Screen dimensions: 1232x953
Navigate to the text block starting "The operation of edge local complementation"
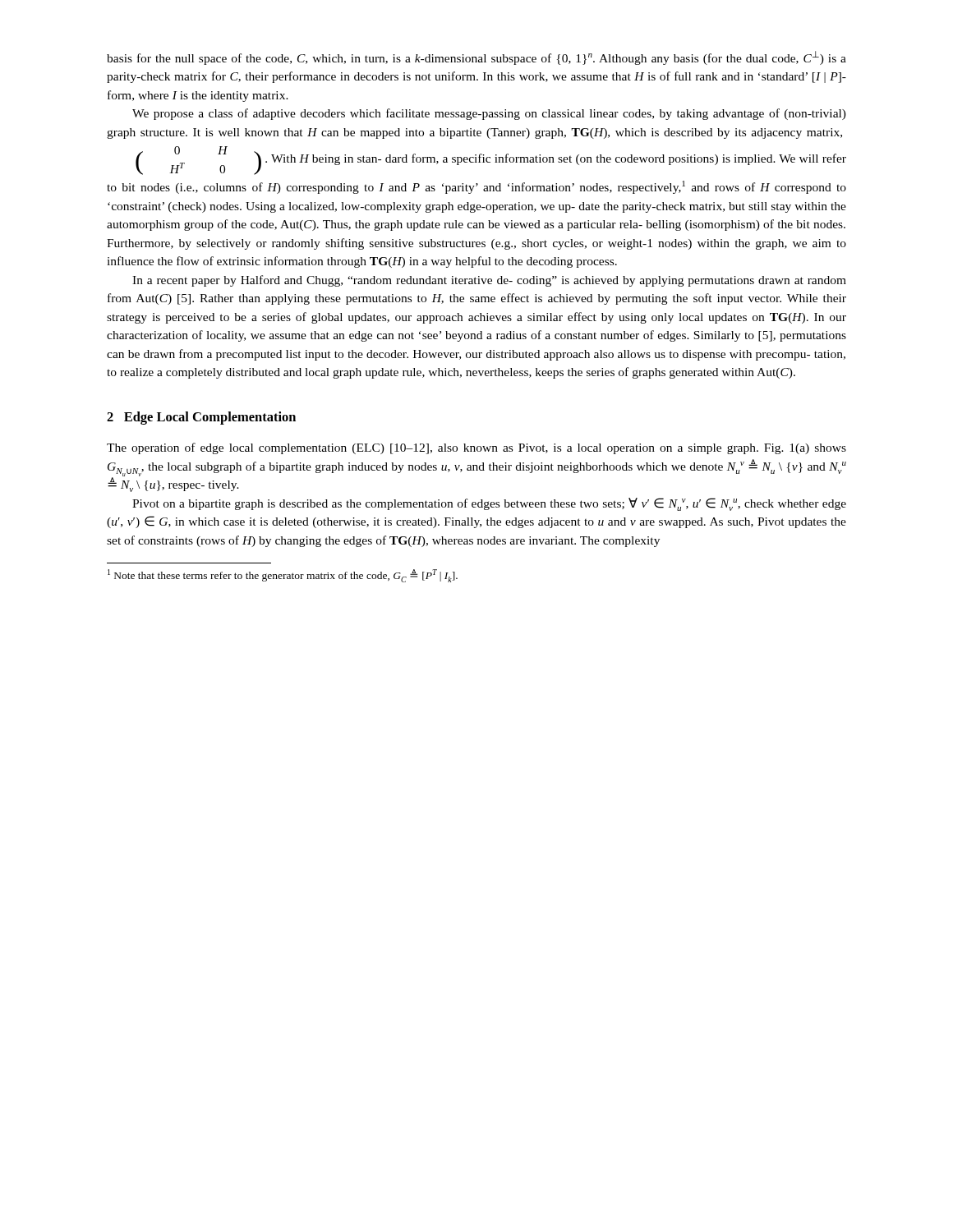tap(476, 467)
